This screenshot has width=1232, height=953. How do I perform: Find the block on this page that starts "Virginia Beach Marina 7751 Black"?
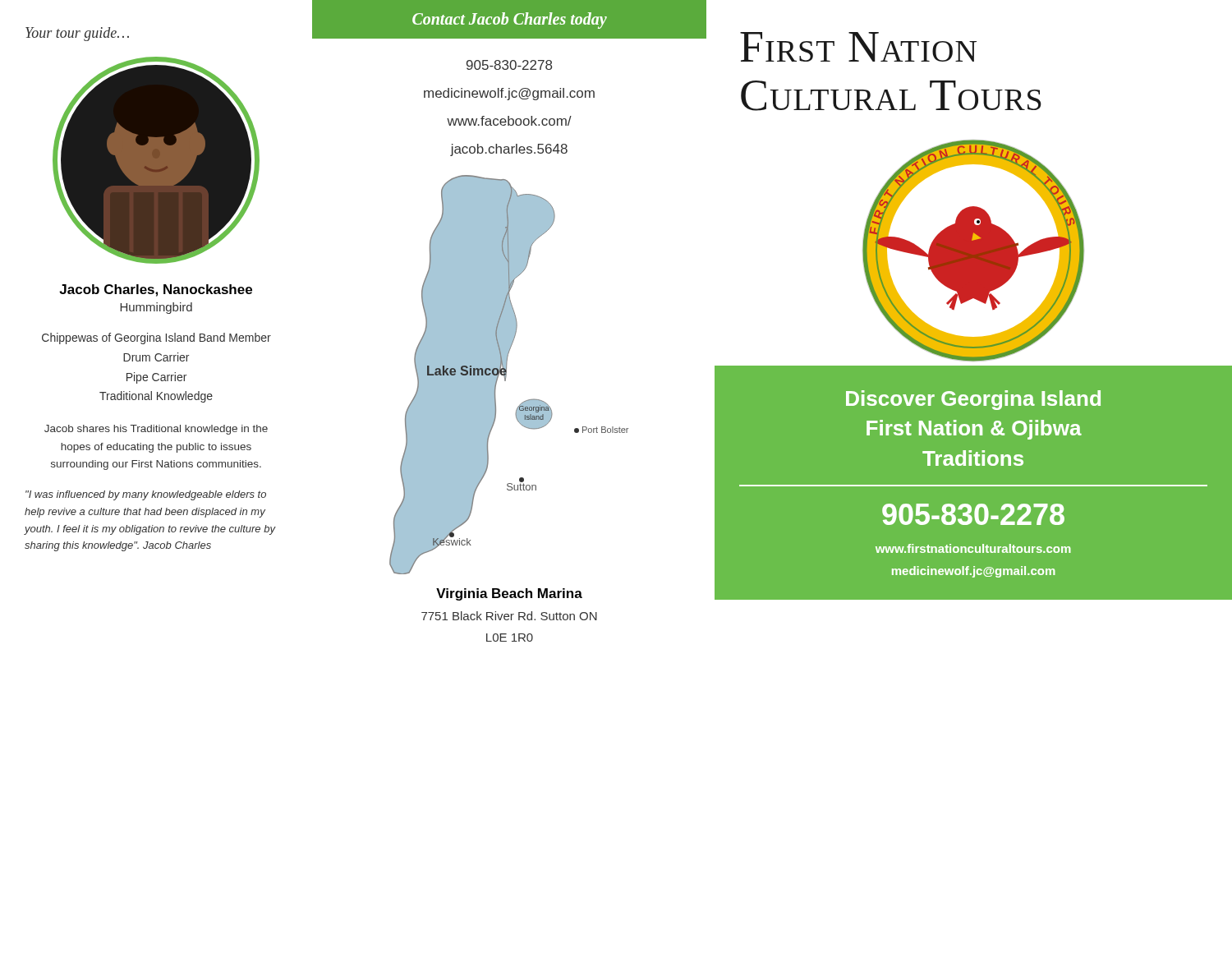[x=509, y=617]
